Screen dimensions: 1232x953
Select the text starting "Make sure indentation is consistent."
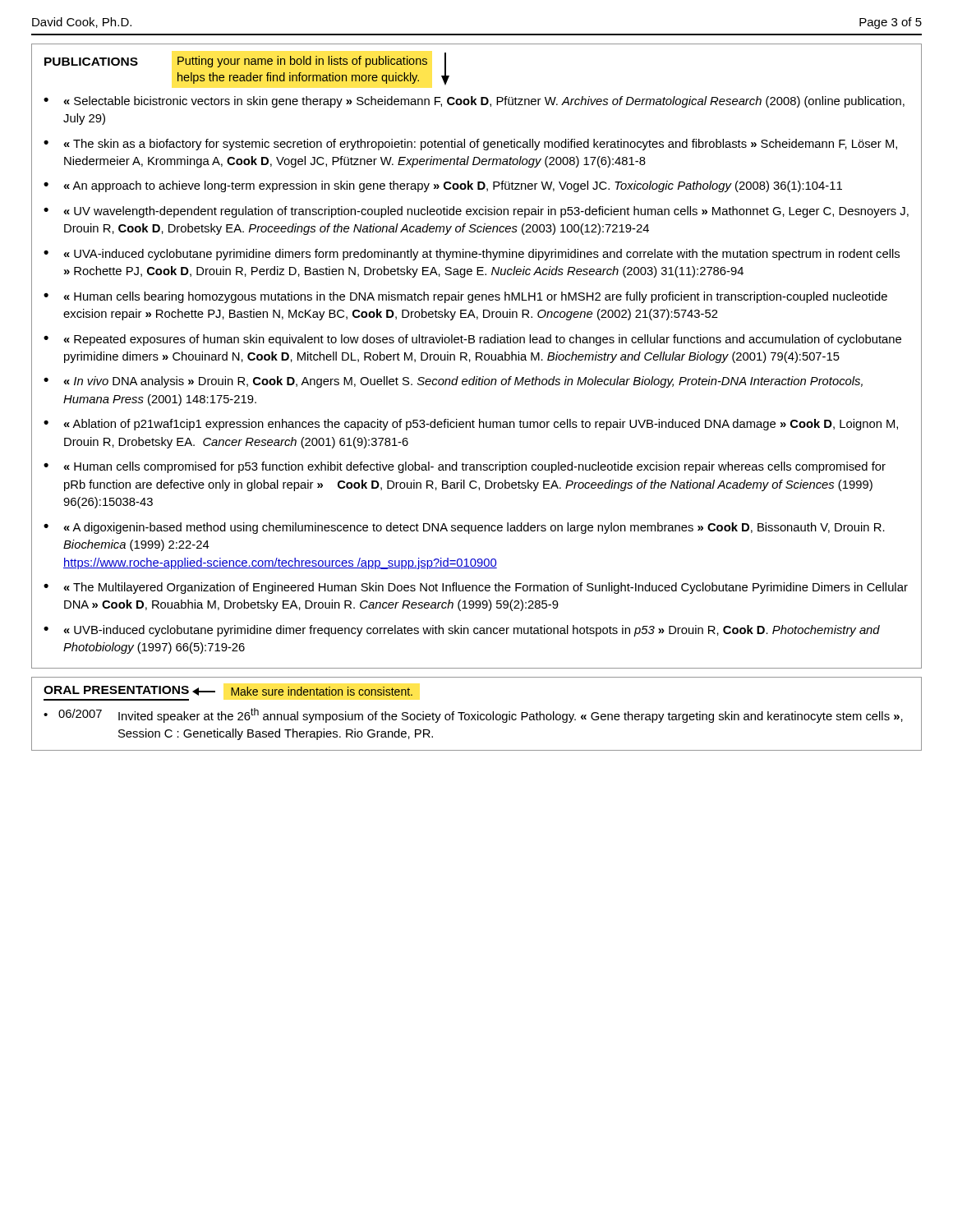[322, 691]
